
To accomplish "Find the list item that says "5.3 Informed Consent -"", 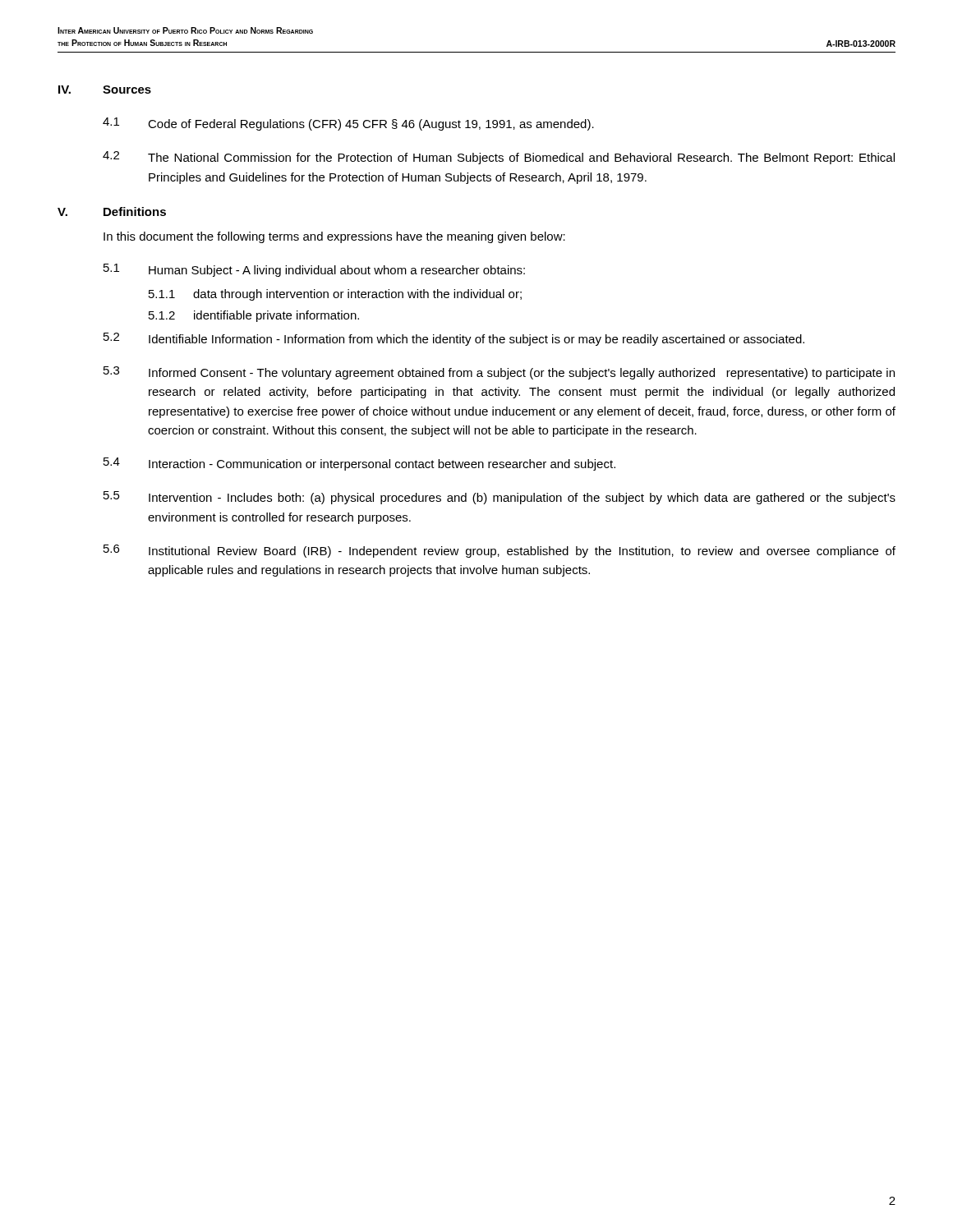I will (x=499, y=401).
